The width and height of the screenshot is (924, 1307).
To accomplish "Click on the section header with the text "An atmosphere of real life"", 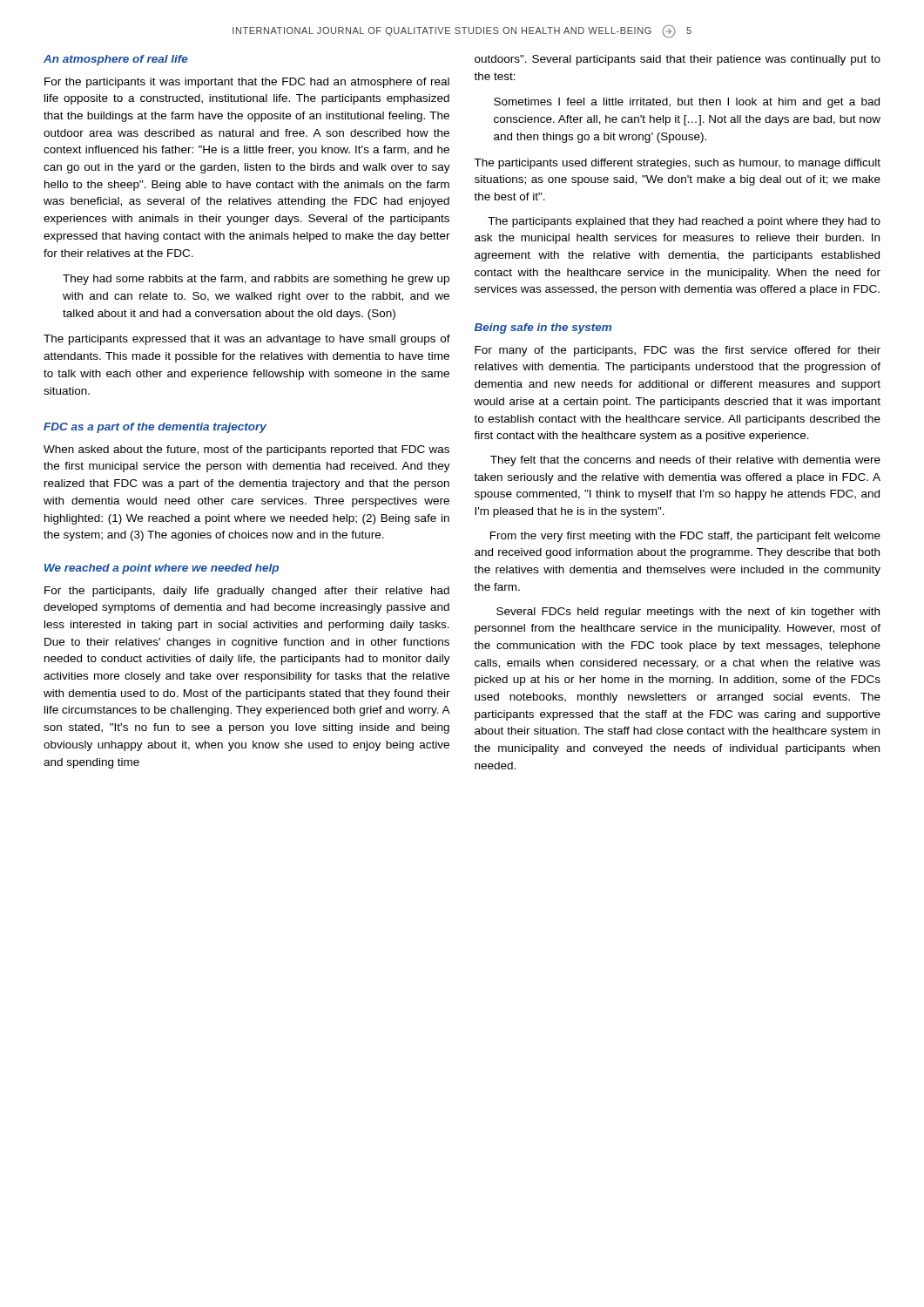I will coord(116,59).
